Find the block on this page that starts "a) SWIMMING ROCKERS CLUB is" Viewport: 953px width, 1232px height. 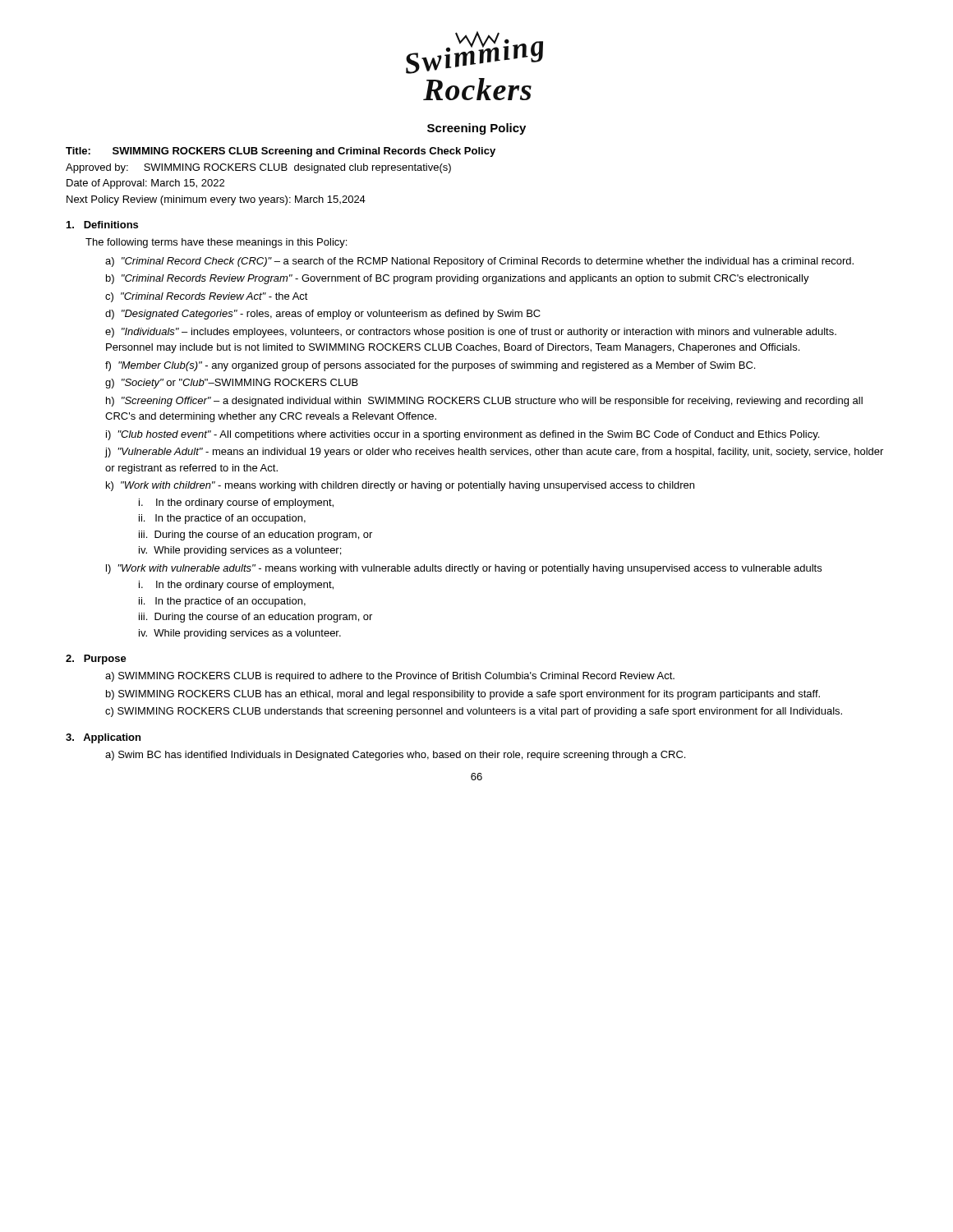390,676
